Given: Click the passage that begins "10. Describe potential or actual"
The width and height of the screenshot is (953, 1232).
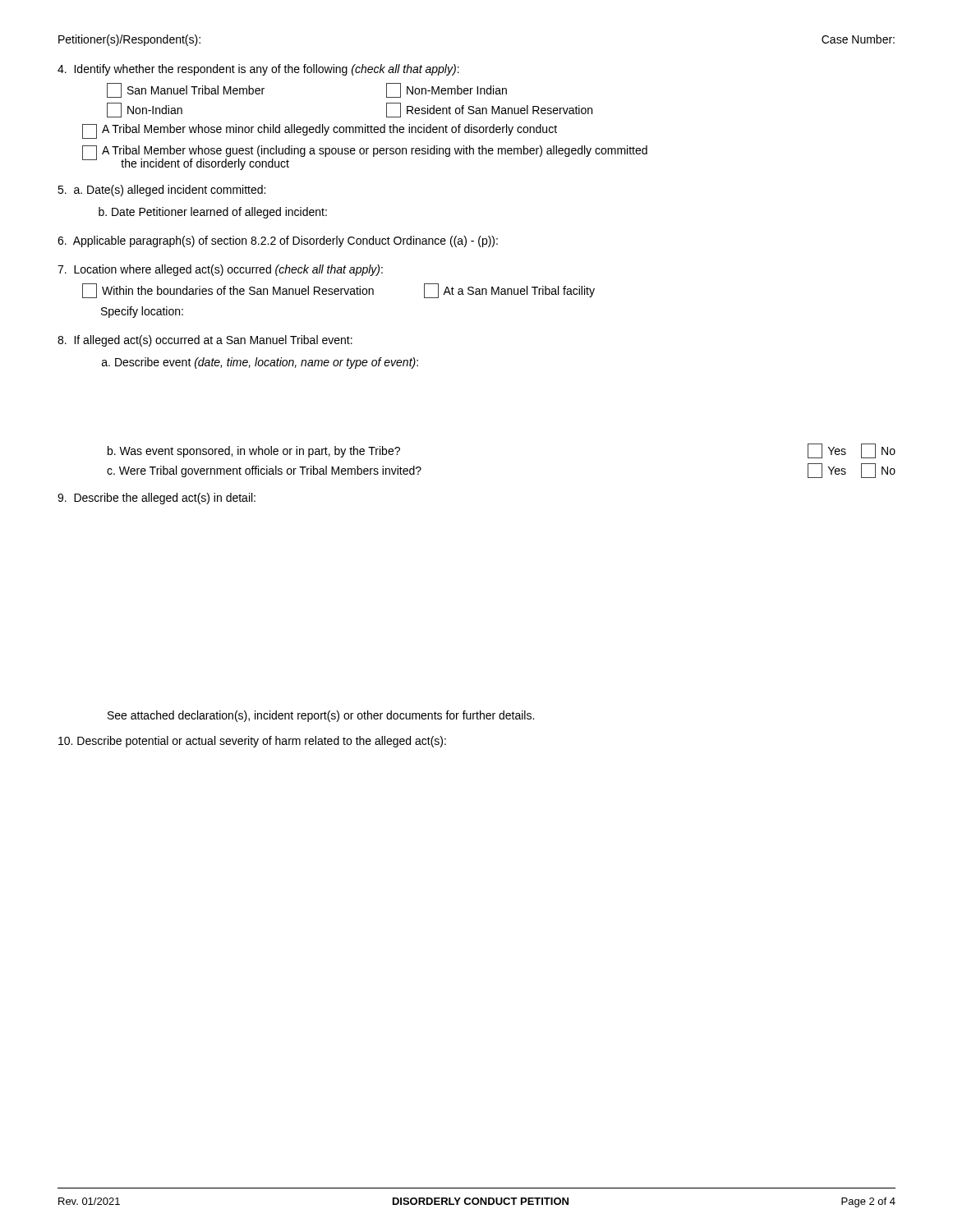Looking at the screenshot, I should (x=252, y=742).
